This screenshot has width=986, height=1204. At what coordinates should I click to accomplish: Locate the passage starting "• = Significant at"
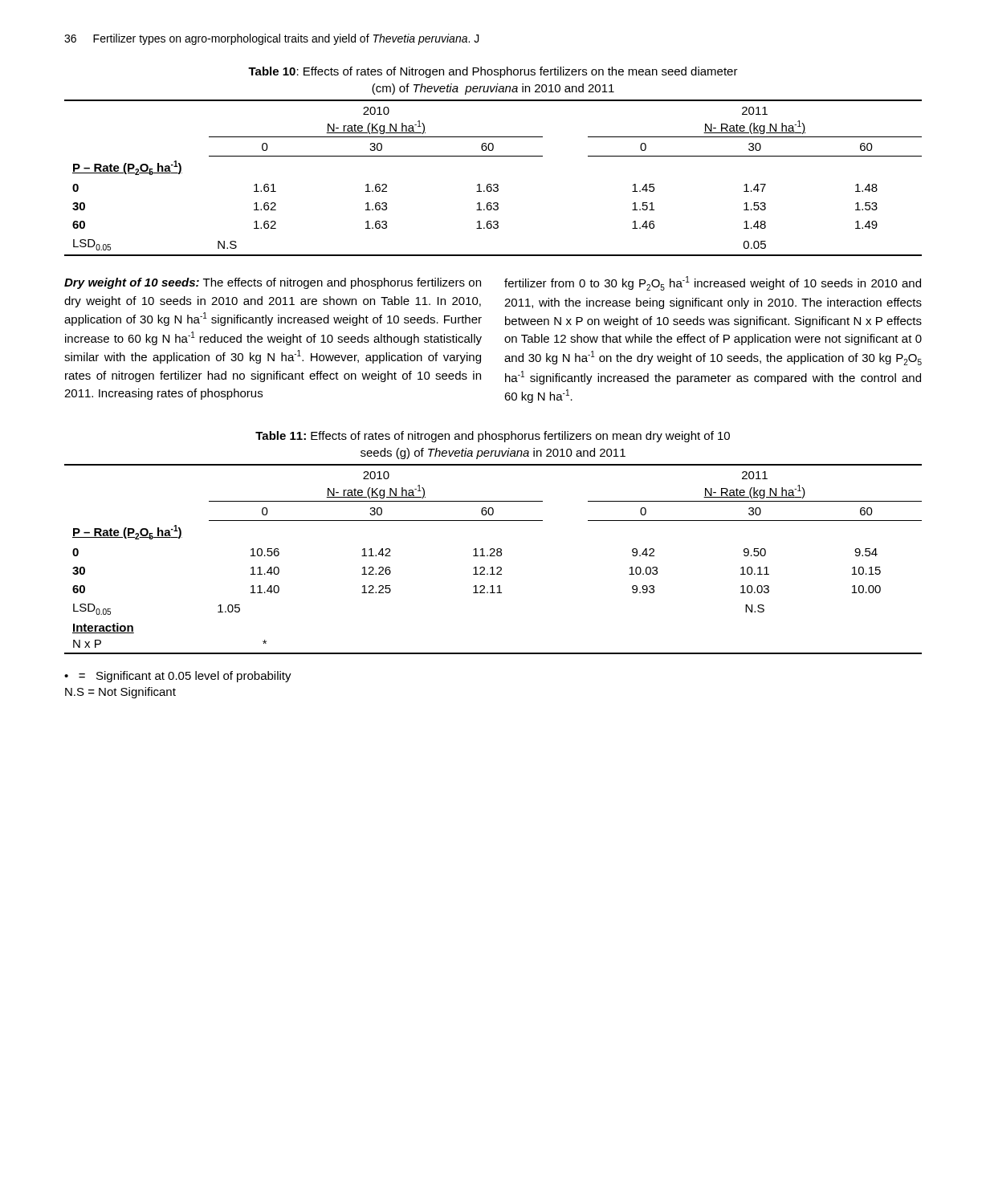pos(178,675)
